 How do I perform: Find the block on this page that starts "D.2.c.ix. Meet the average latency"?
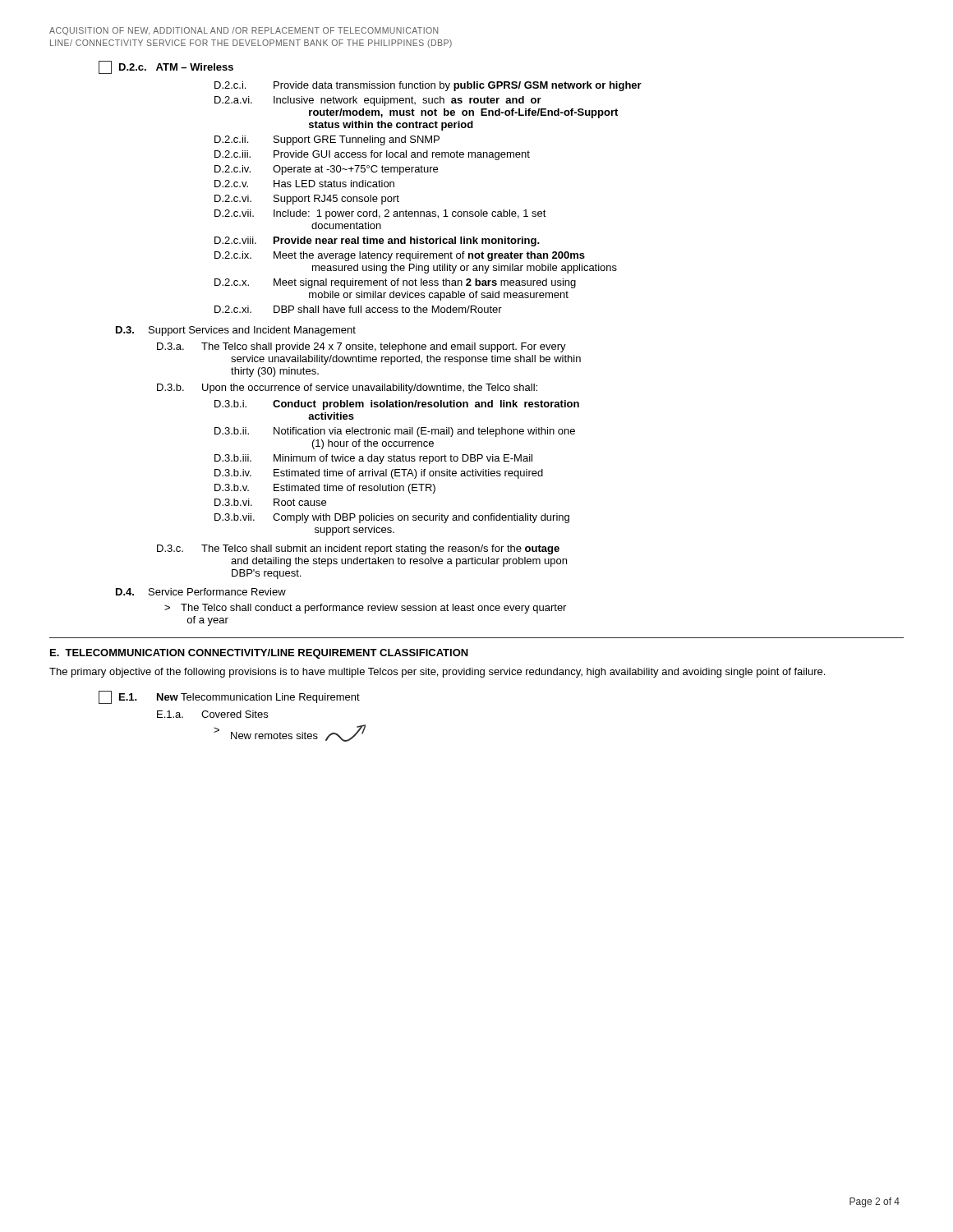tap(415, 261)
